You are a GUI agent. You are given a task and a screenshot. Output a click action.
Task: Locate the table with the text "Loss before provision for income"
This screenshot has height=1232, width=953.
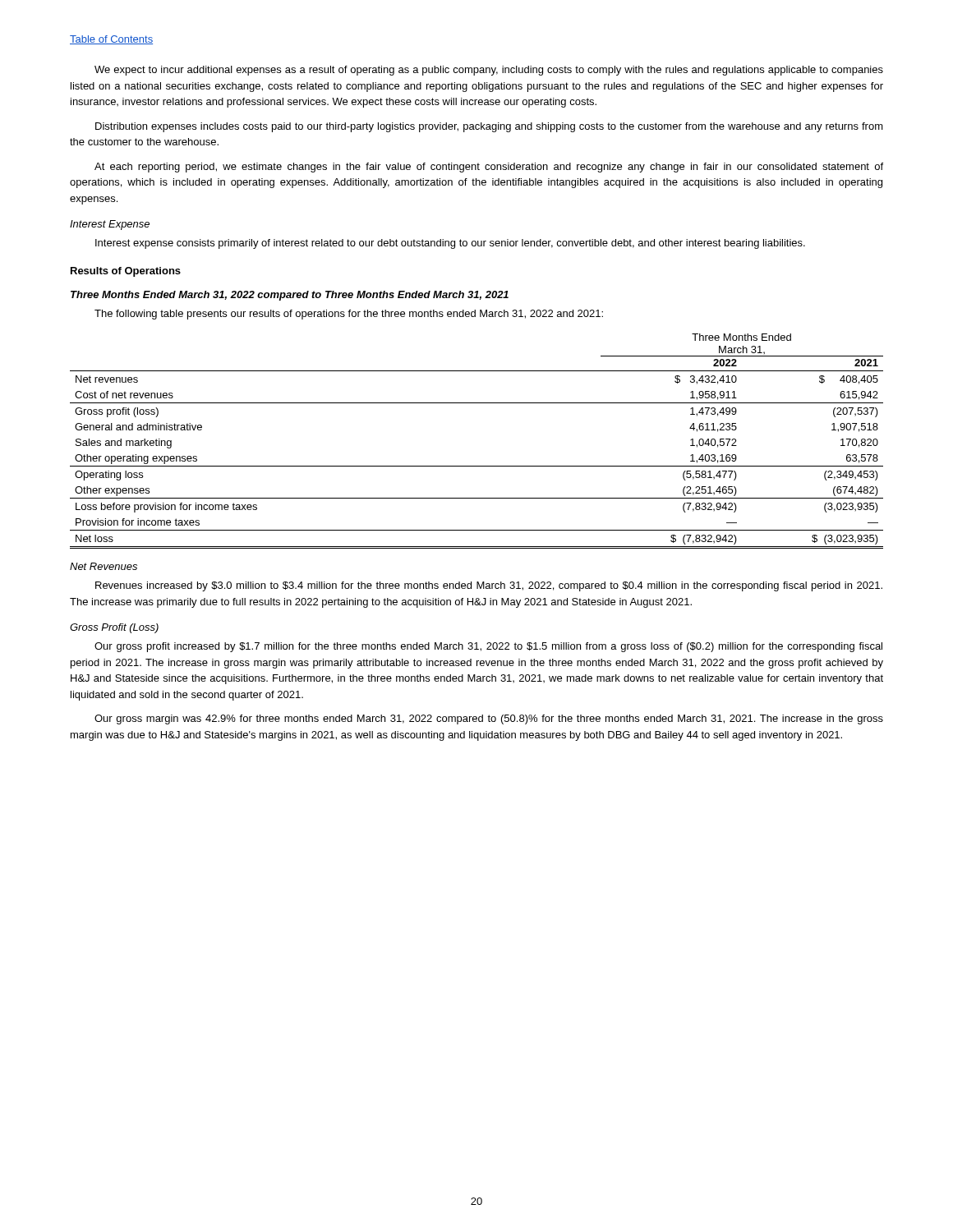tap(476, 439)
